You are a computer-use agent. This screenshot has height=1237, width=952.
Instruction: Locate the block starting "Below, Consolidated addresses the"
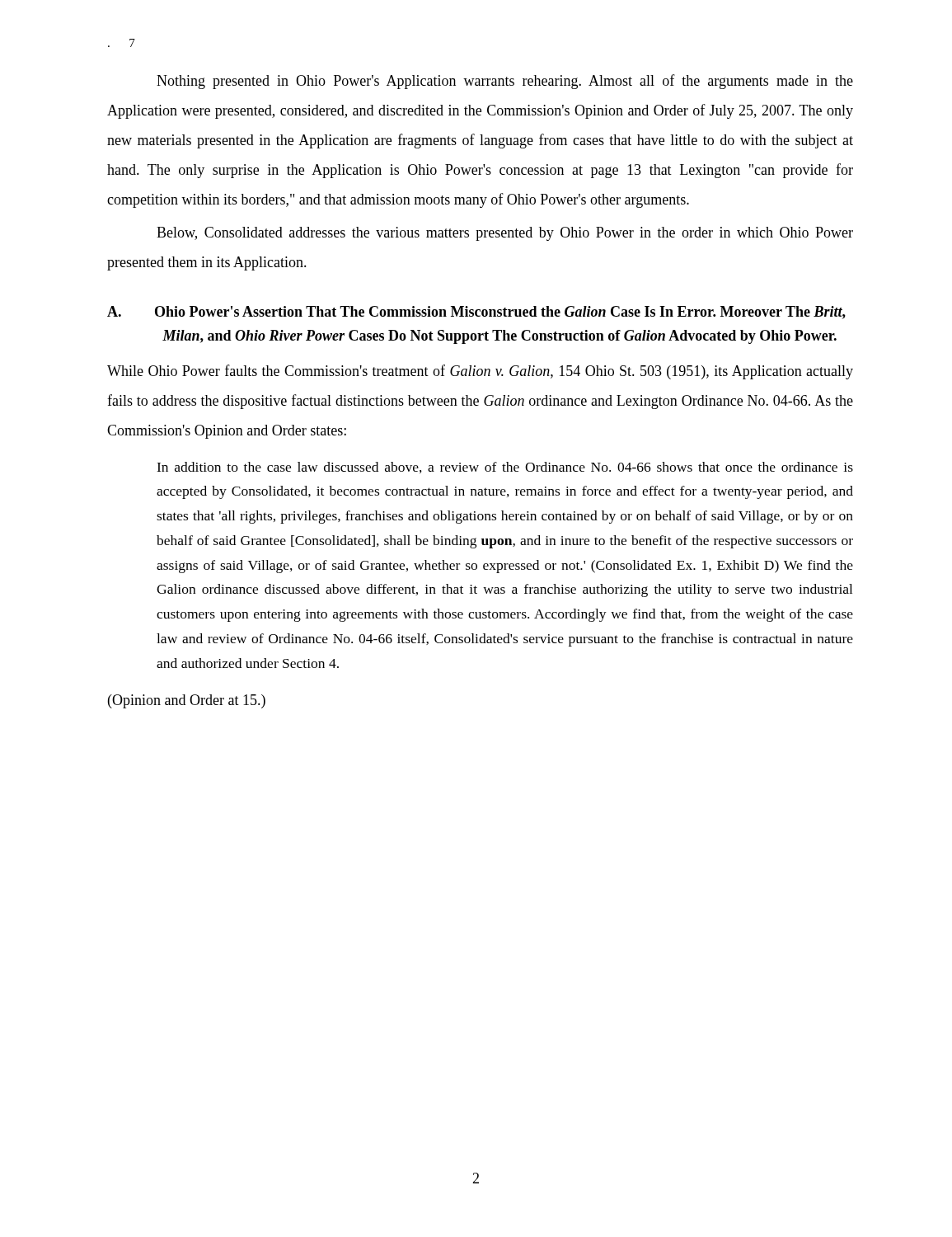pos(480,247)
